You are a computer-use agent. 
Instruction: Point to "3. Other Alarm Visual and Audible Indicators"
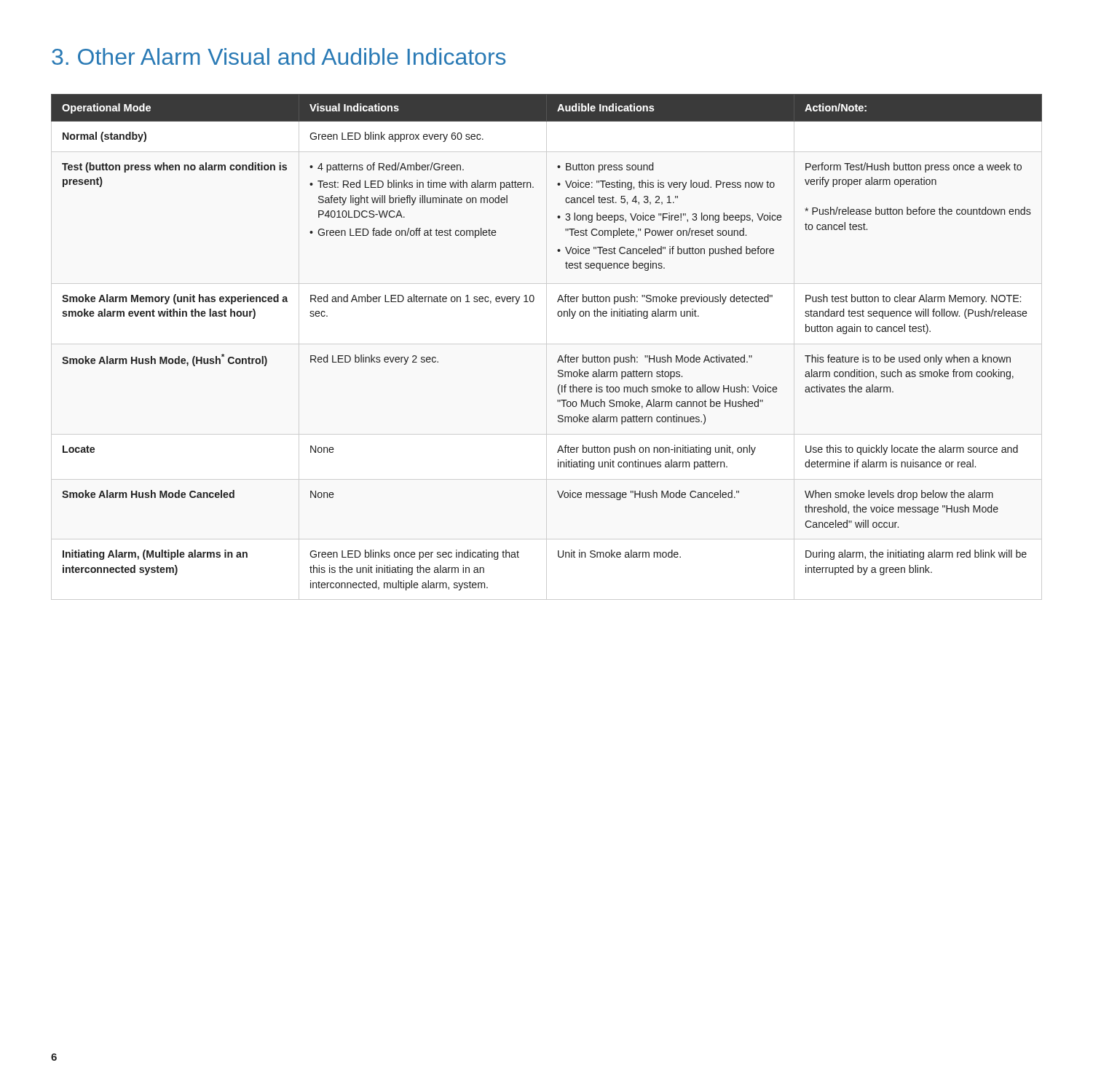(279, 56)
